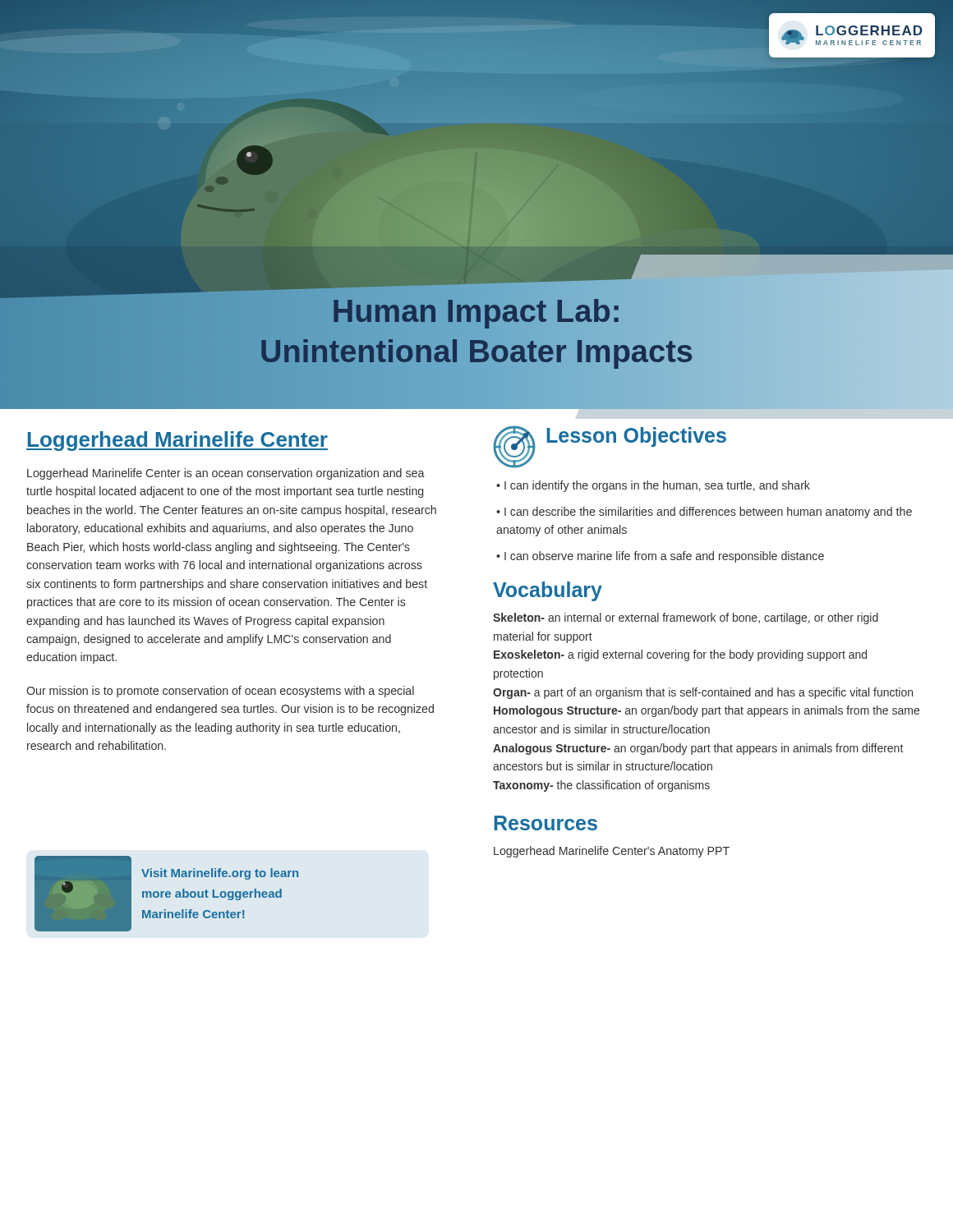Find the block on this page that starts "Our mission is to promote conservation of ocean"
Image resolution: width=953 pixels, height=1232 pixels.
click(x=230, y=718)
